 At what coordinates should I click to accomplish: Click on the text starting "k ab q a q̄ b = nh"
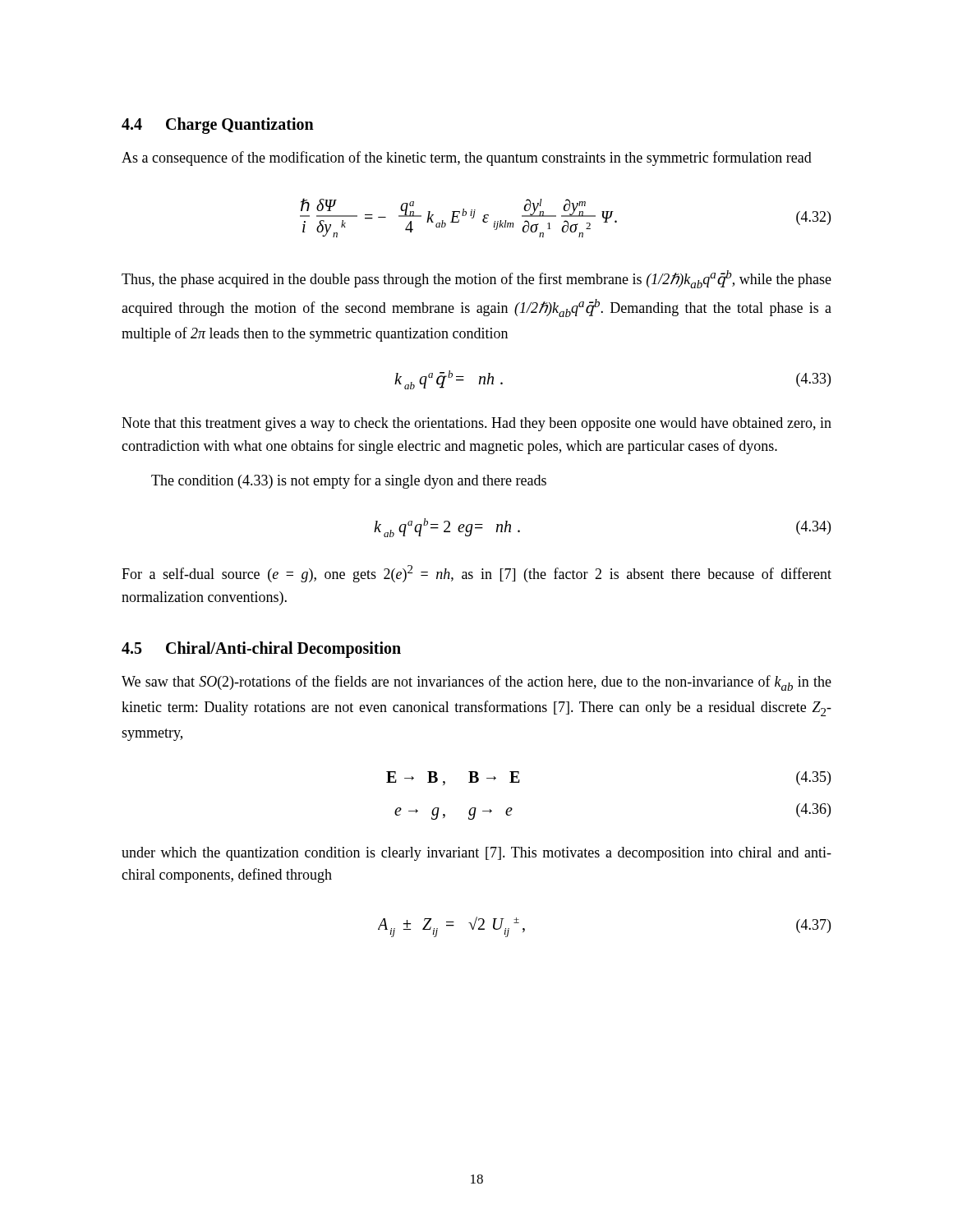pyautogui.click(x=442, y=381)
